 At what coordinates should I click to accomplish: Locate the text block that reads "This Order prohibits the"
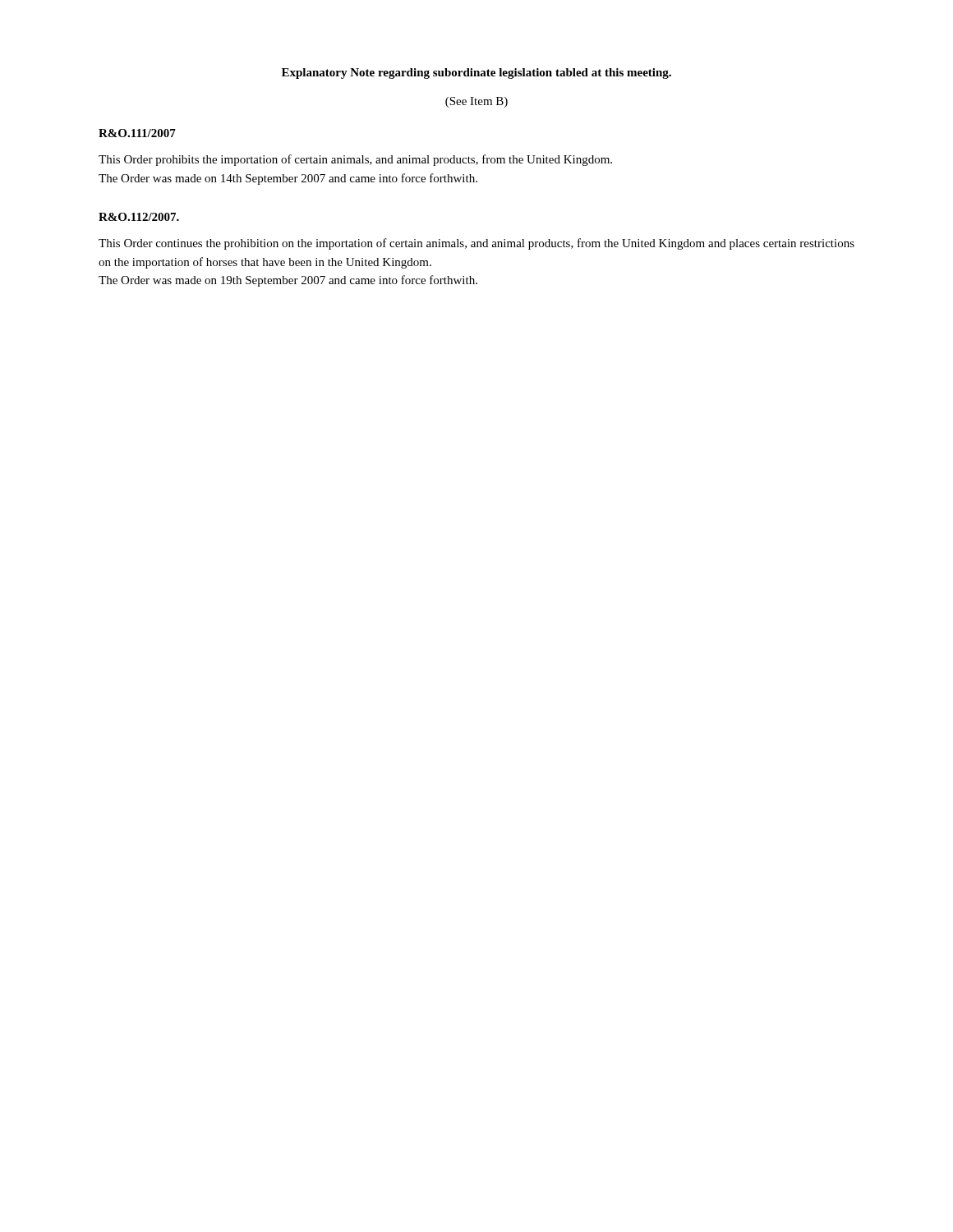pos(356,169)
